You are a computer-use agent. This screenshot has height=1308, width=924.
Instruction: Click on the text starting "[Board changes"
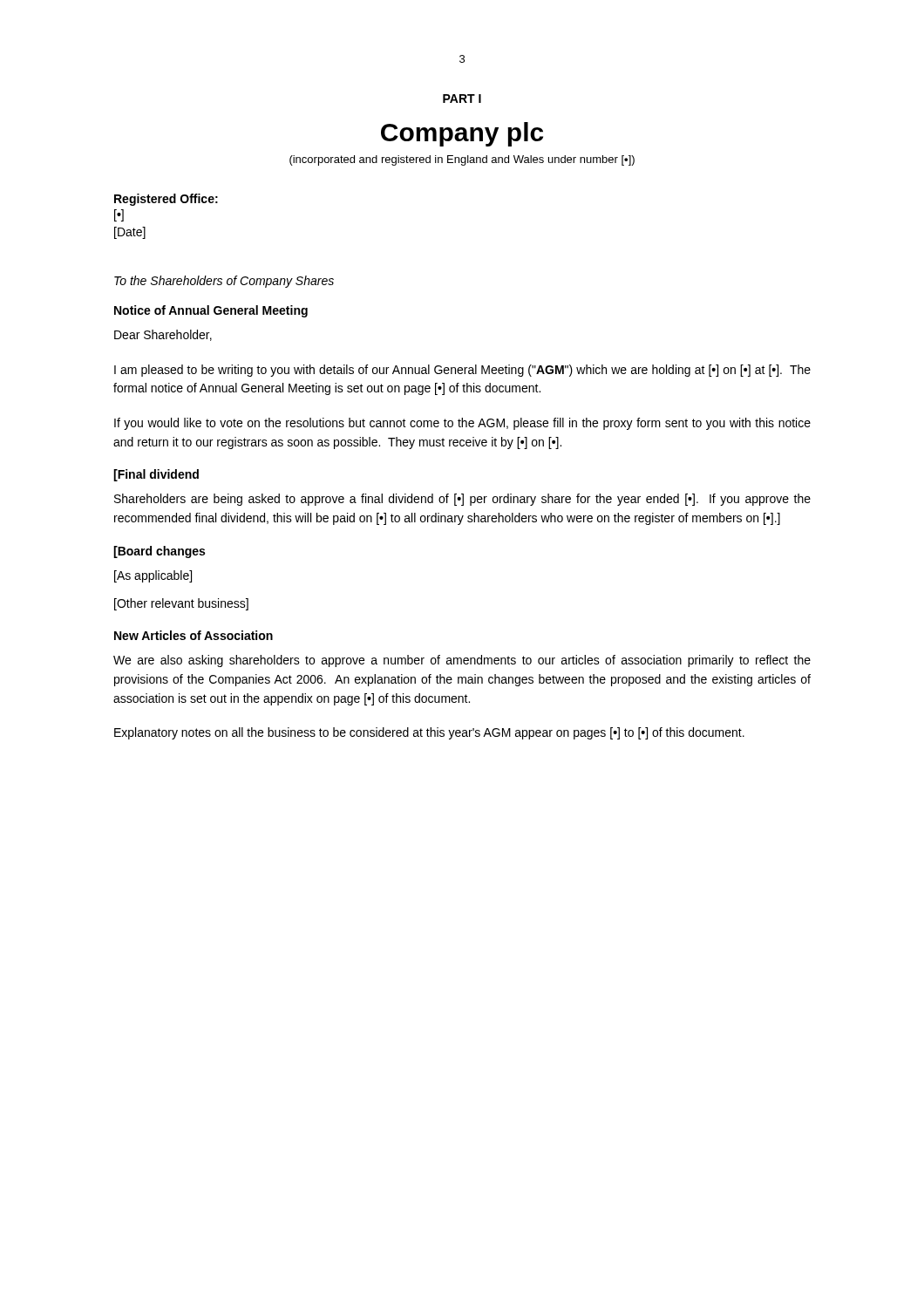[x=159, y=551]
